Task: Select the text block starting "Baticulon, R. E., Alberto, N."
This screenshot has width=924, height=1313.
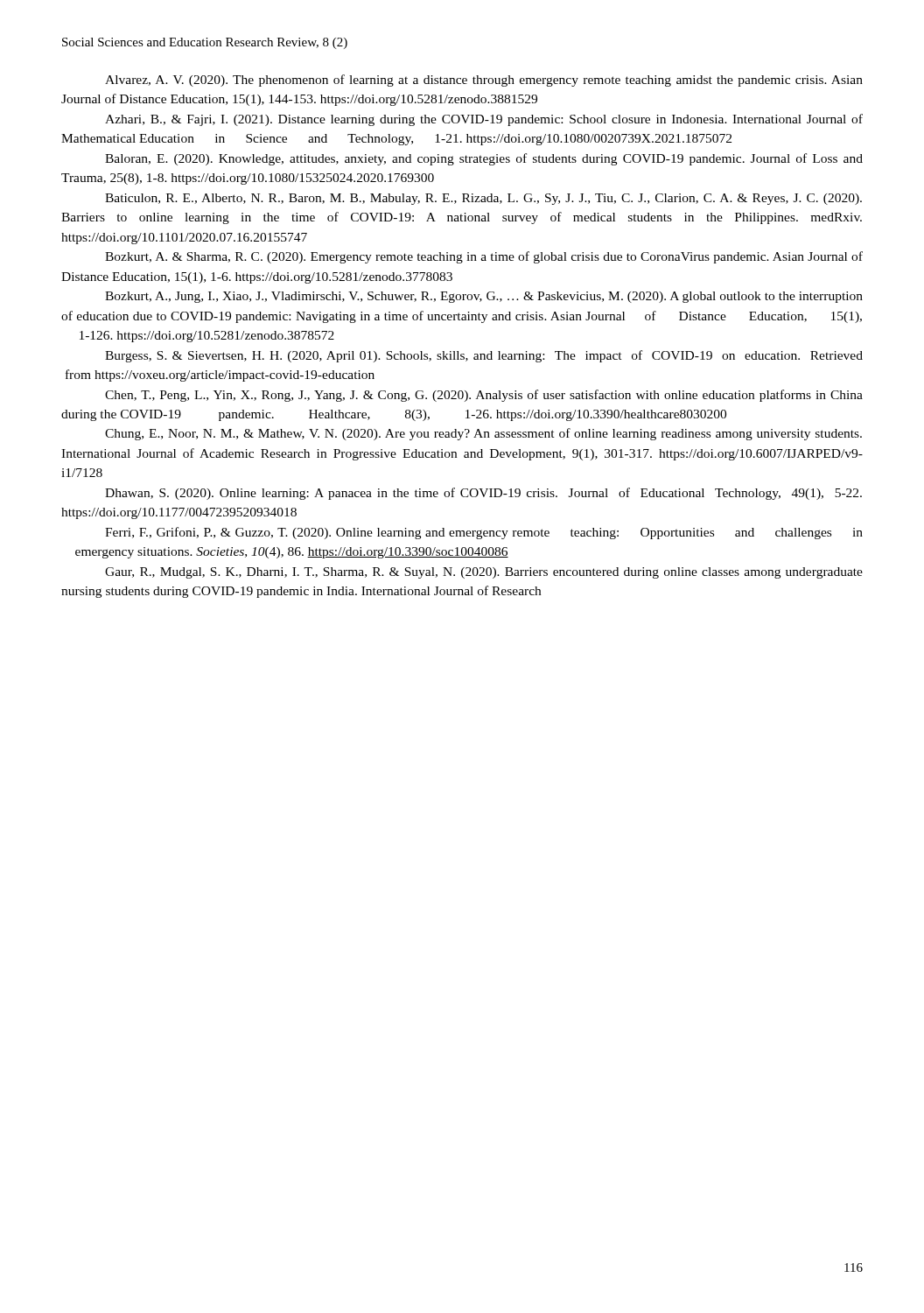Action: coord(462,217)
